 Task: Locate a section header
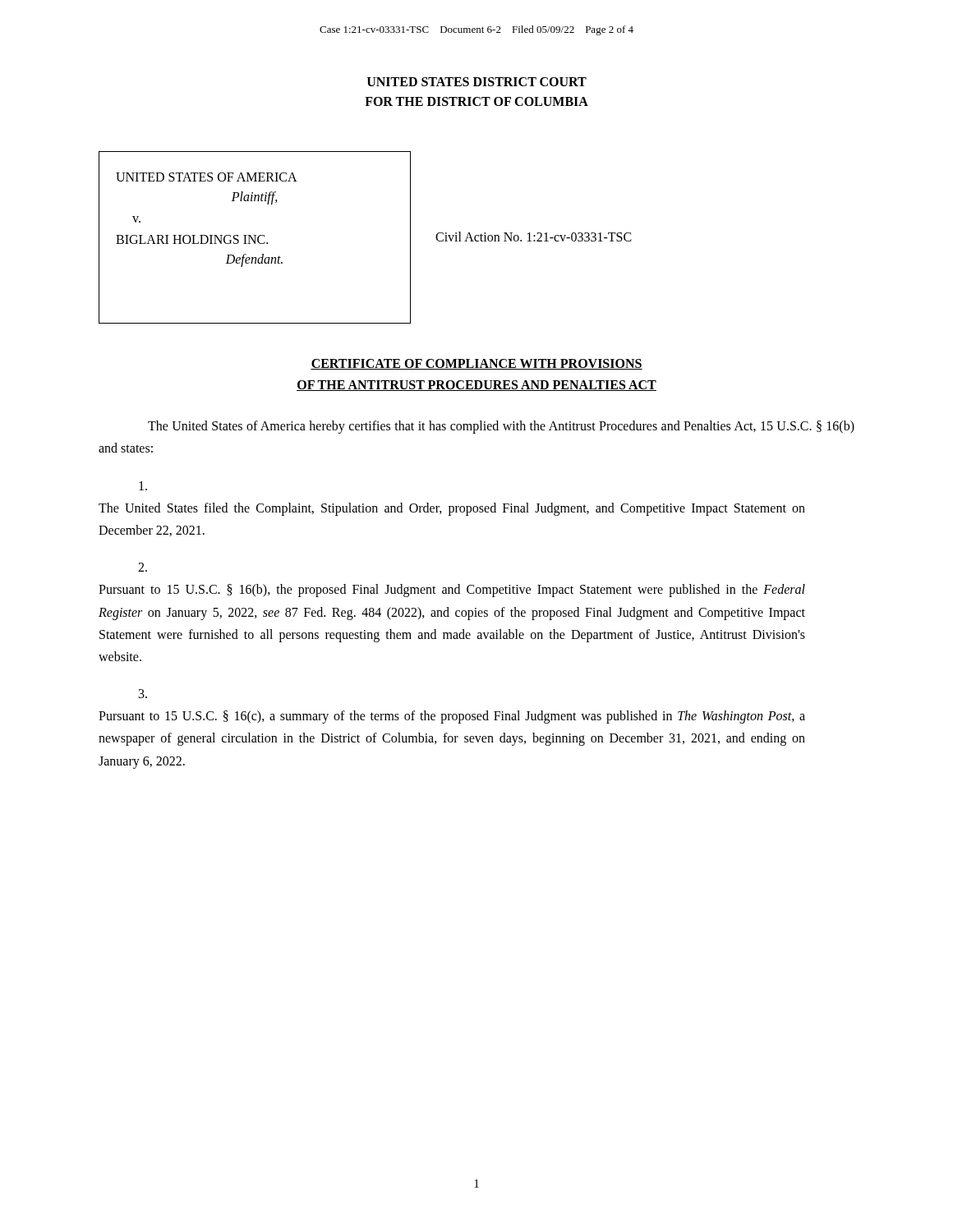476,374
